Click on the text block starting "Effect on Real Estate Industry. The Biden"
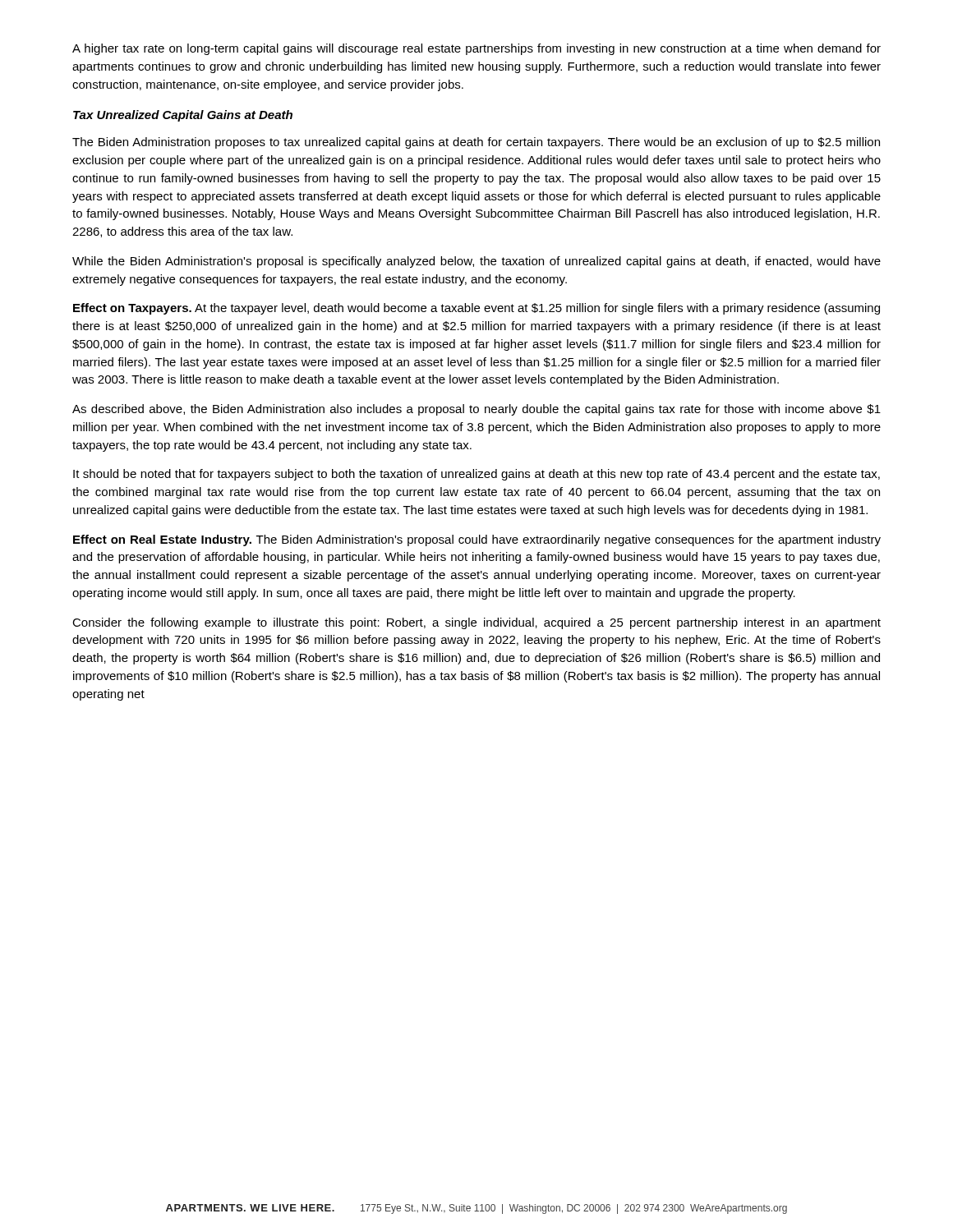The image size is (953, 1232). [x=476, y=566]
